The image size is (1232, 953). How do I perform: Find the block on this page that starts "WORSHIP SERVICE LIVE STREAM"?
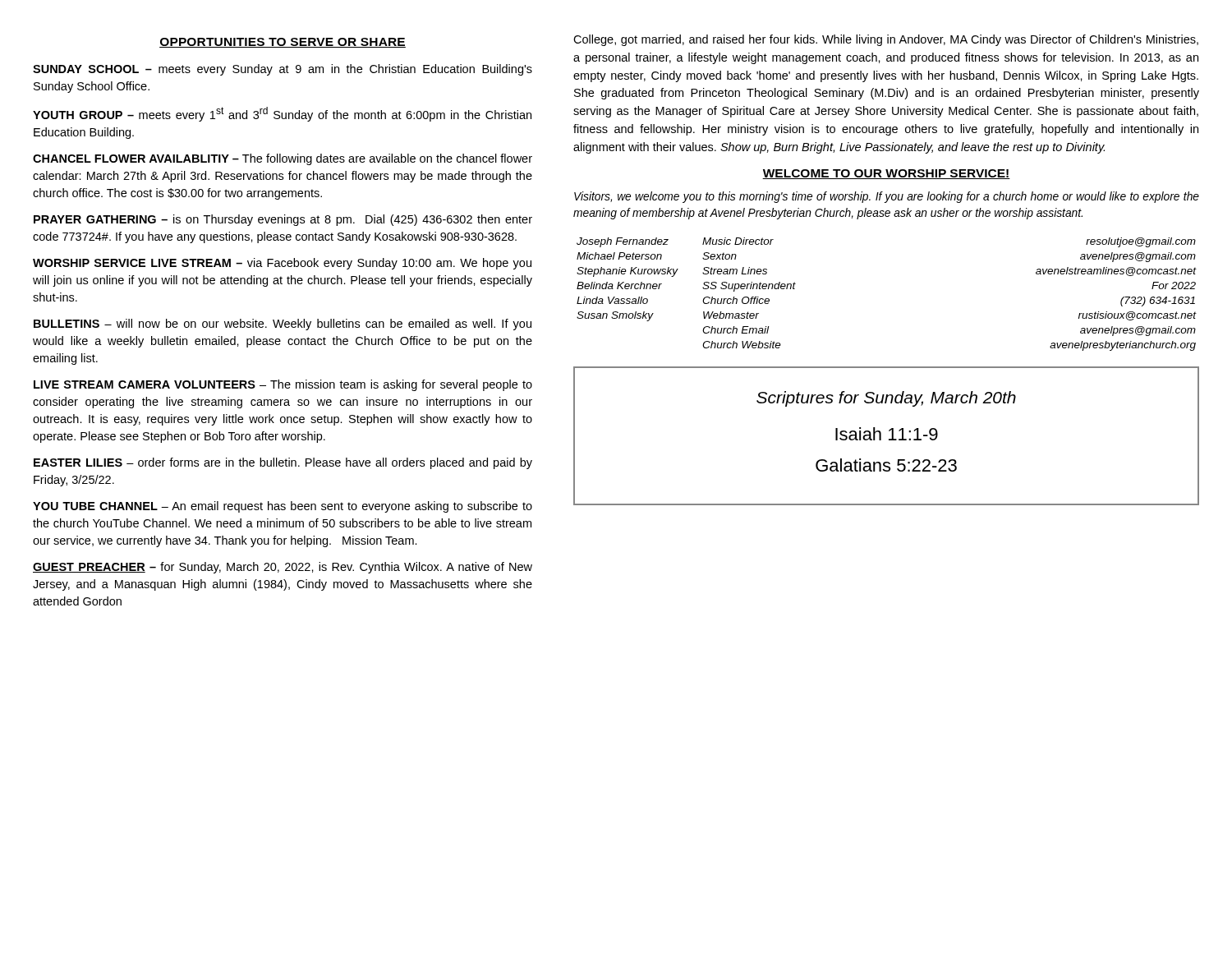[x=283, y=280]
